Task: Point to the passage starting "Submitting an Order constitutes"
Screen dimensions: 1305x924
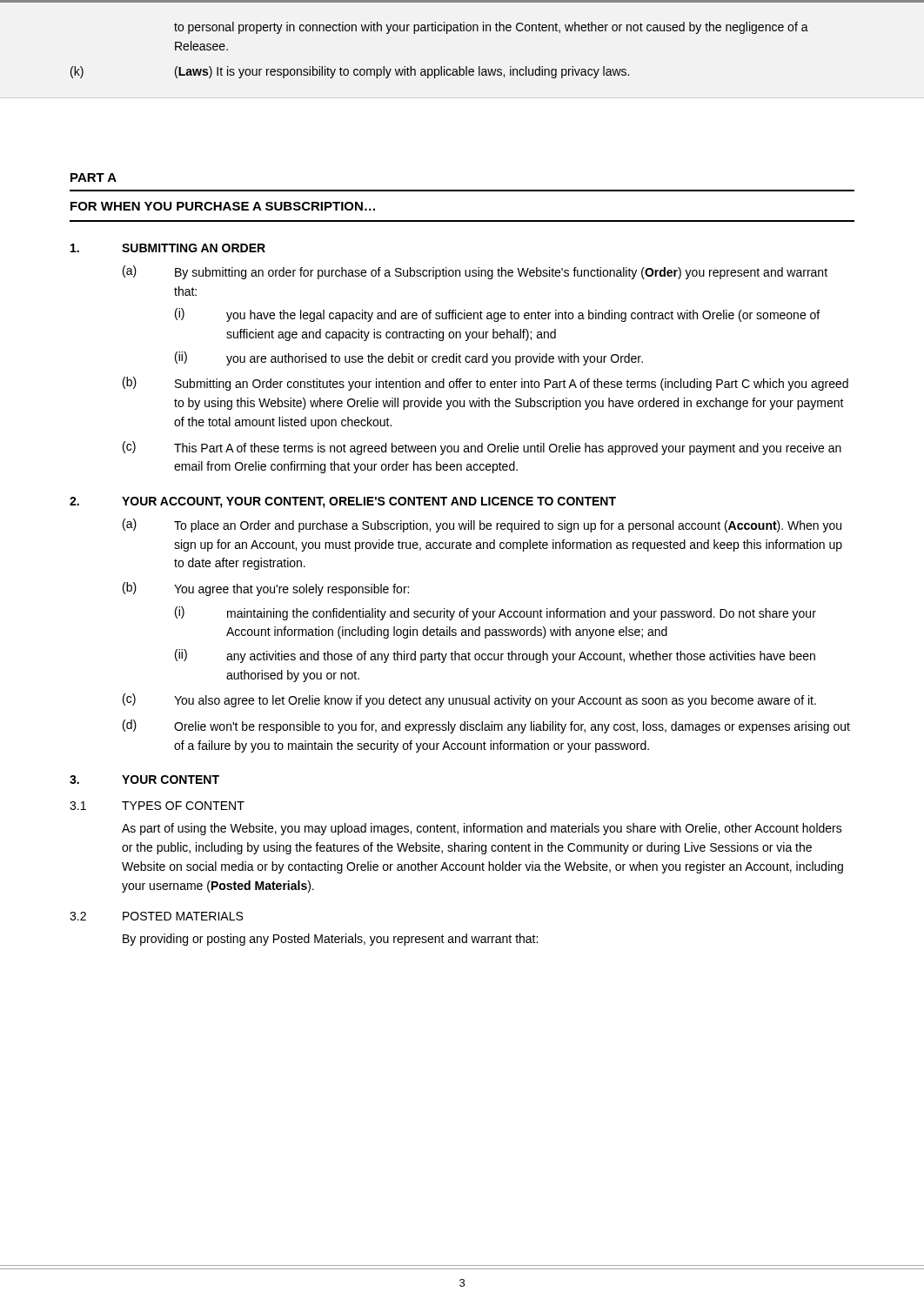Action: [x=511, y=403]
